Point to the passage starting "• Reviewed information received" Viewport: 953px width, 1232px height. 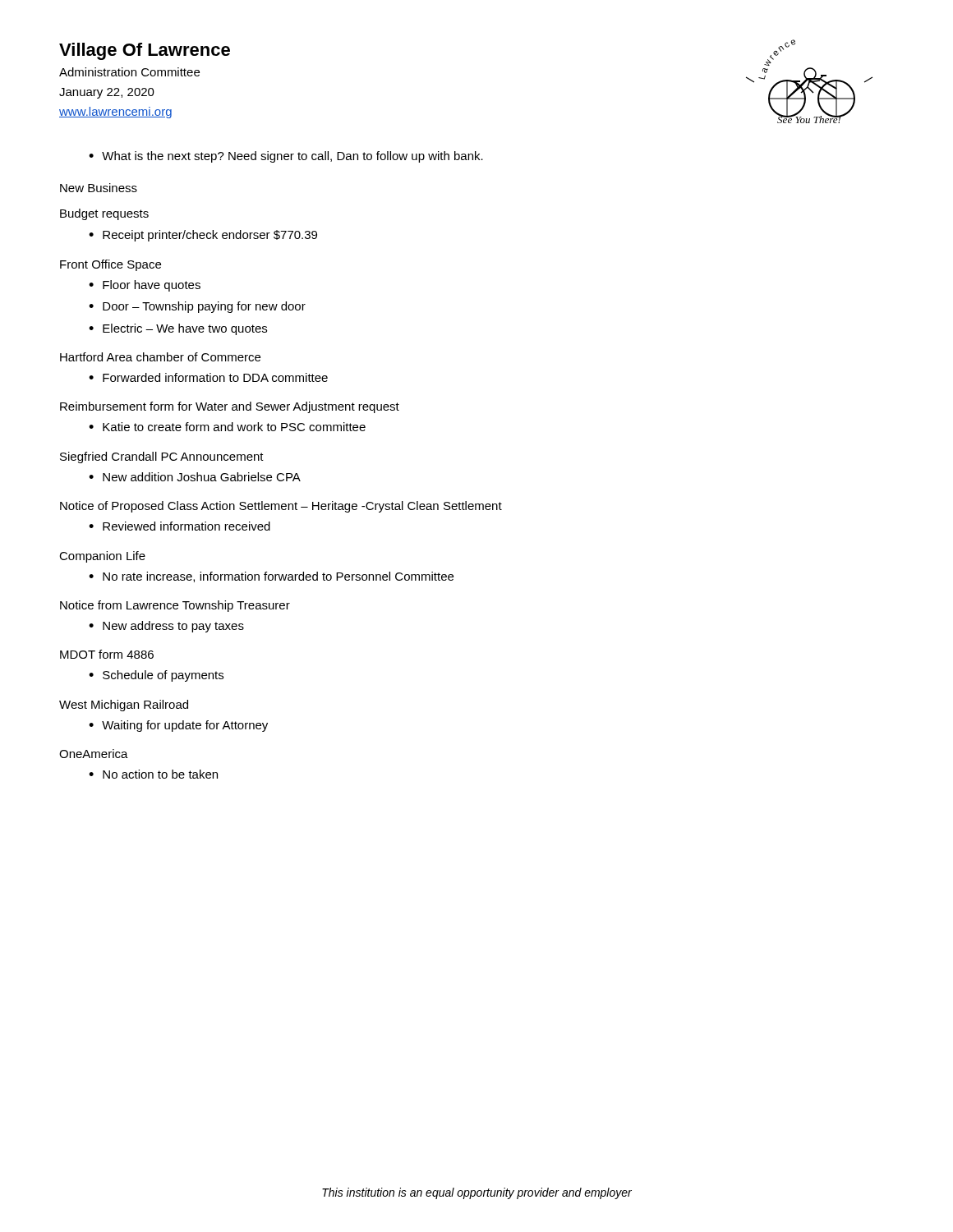(180, 527)
